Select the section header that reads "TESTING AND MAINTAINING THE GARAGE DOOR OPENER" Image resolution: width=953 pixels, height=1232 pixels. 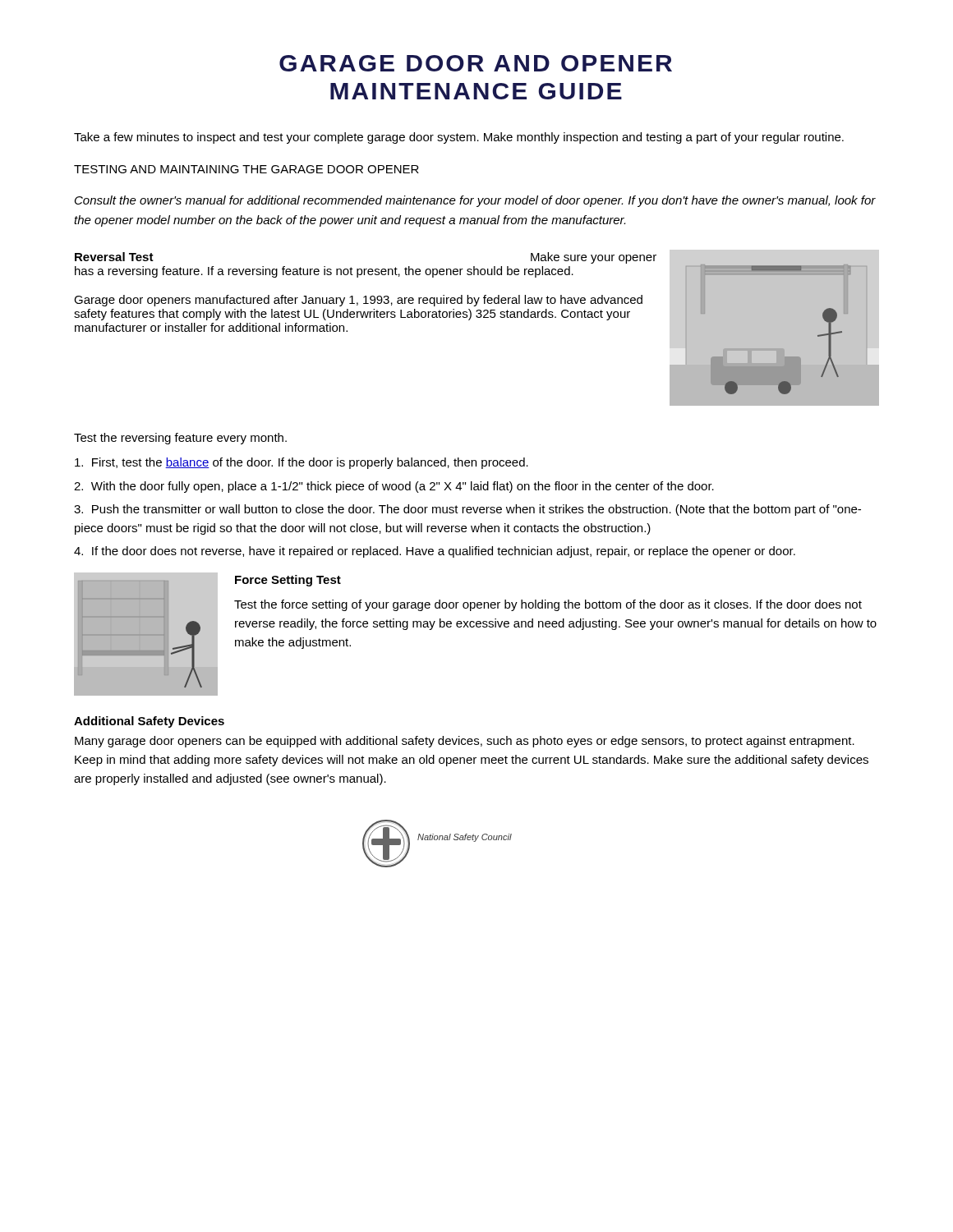(x=247, y=168)
